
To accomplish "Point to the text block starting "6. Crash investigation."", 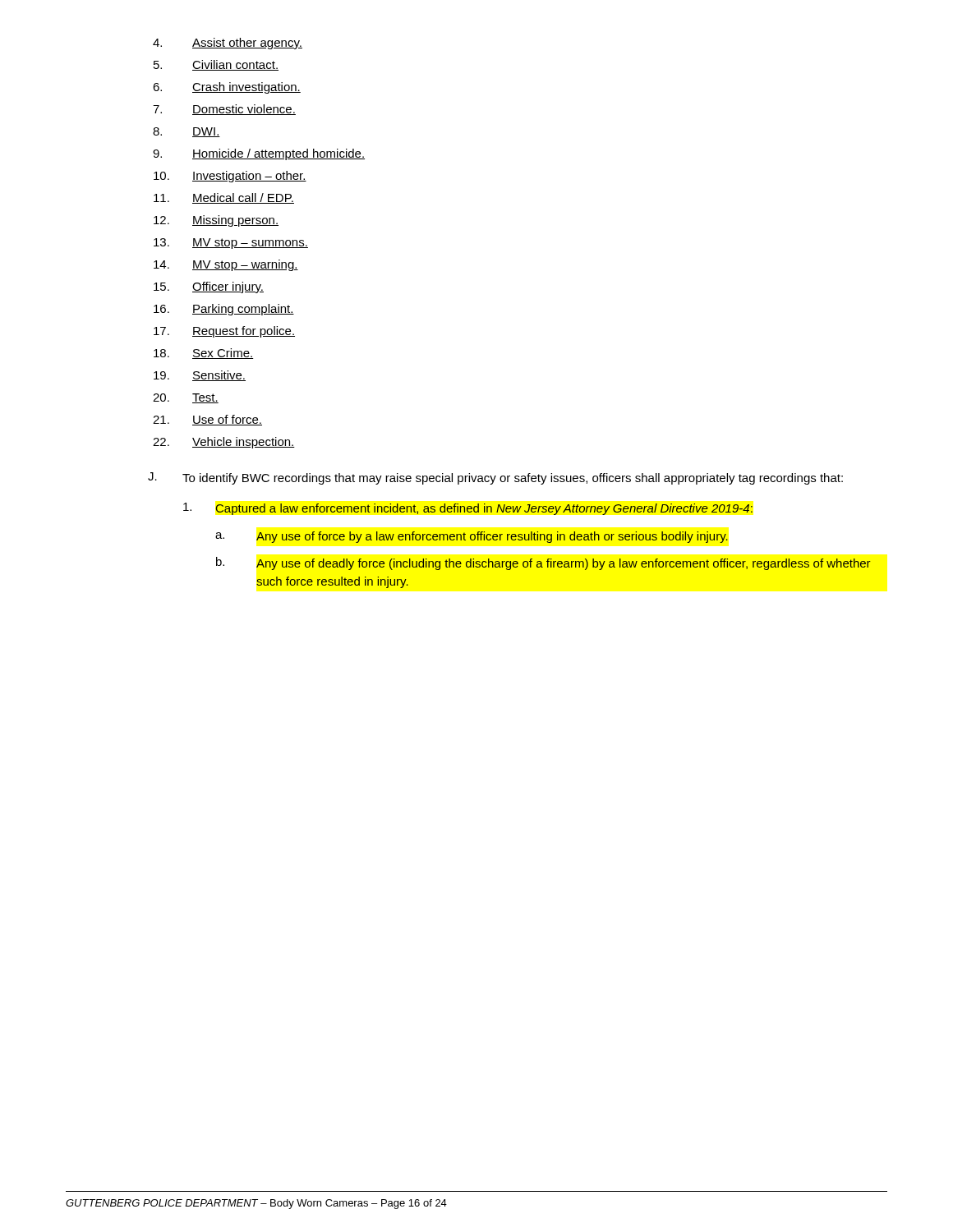I will point(227,87).
